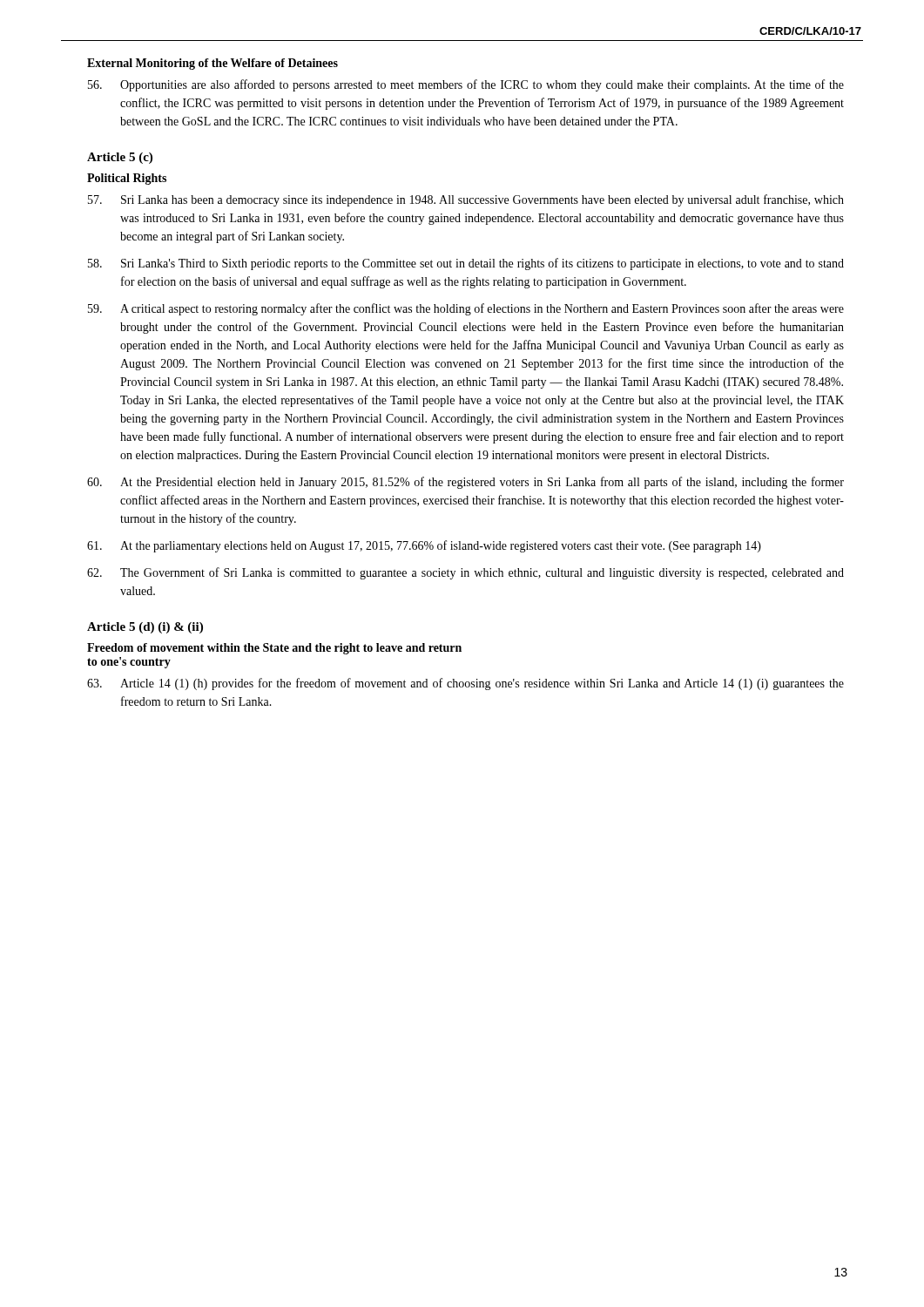The width and height of the screenshot is (924, 1307).
Task: Click on the block starting "Opportunities are also afforded to"
Action: point(466,103)
